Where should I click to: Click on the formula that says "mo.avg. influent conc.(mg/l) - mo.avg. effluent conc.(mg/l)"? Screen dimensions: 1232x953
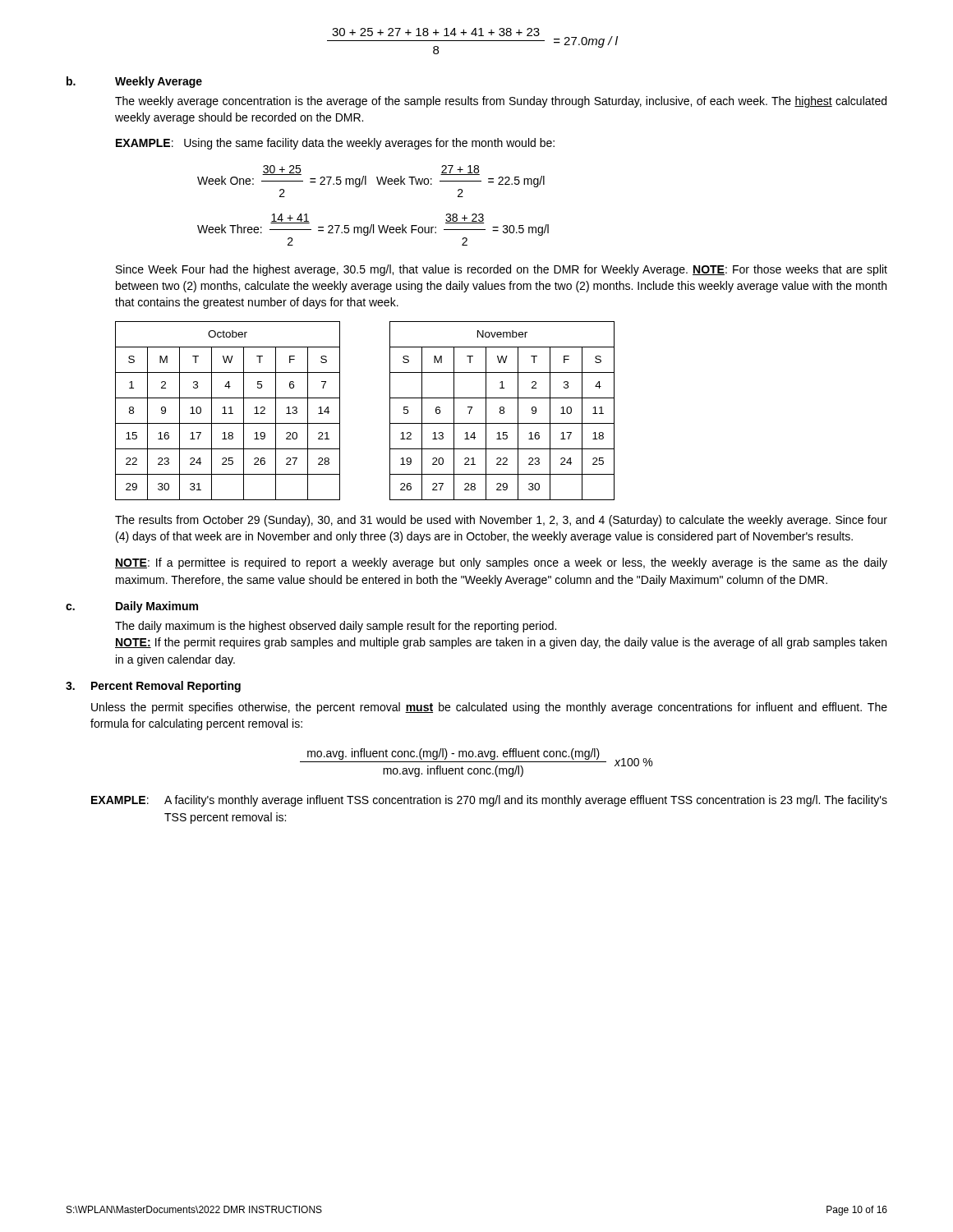(476, 762)
